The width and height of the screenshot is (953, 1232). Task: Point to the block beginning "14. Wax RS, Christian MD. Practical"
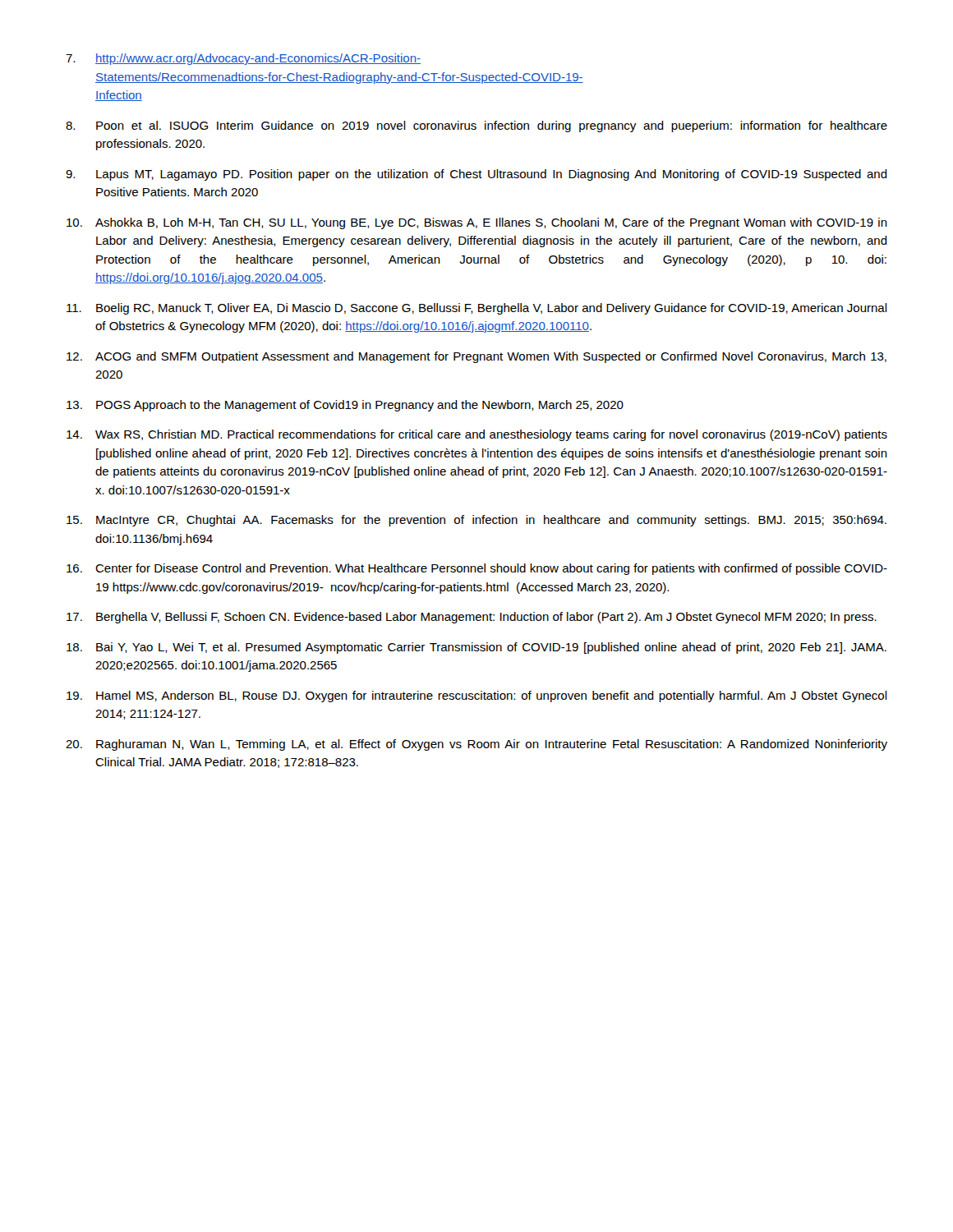coord(476,462)
